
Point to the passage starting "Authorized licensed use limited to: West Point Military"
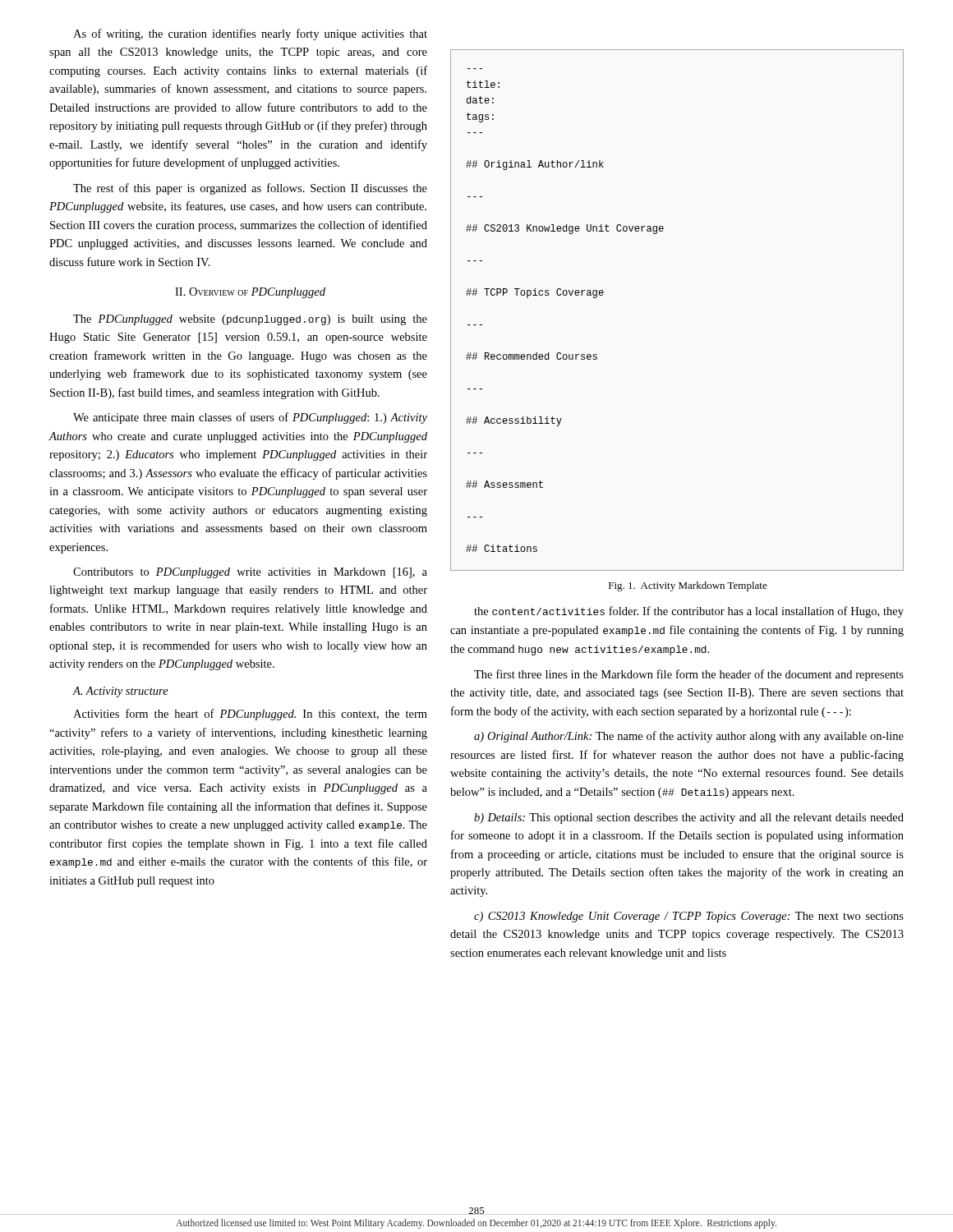[x=476, y=1223]
